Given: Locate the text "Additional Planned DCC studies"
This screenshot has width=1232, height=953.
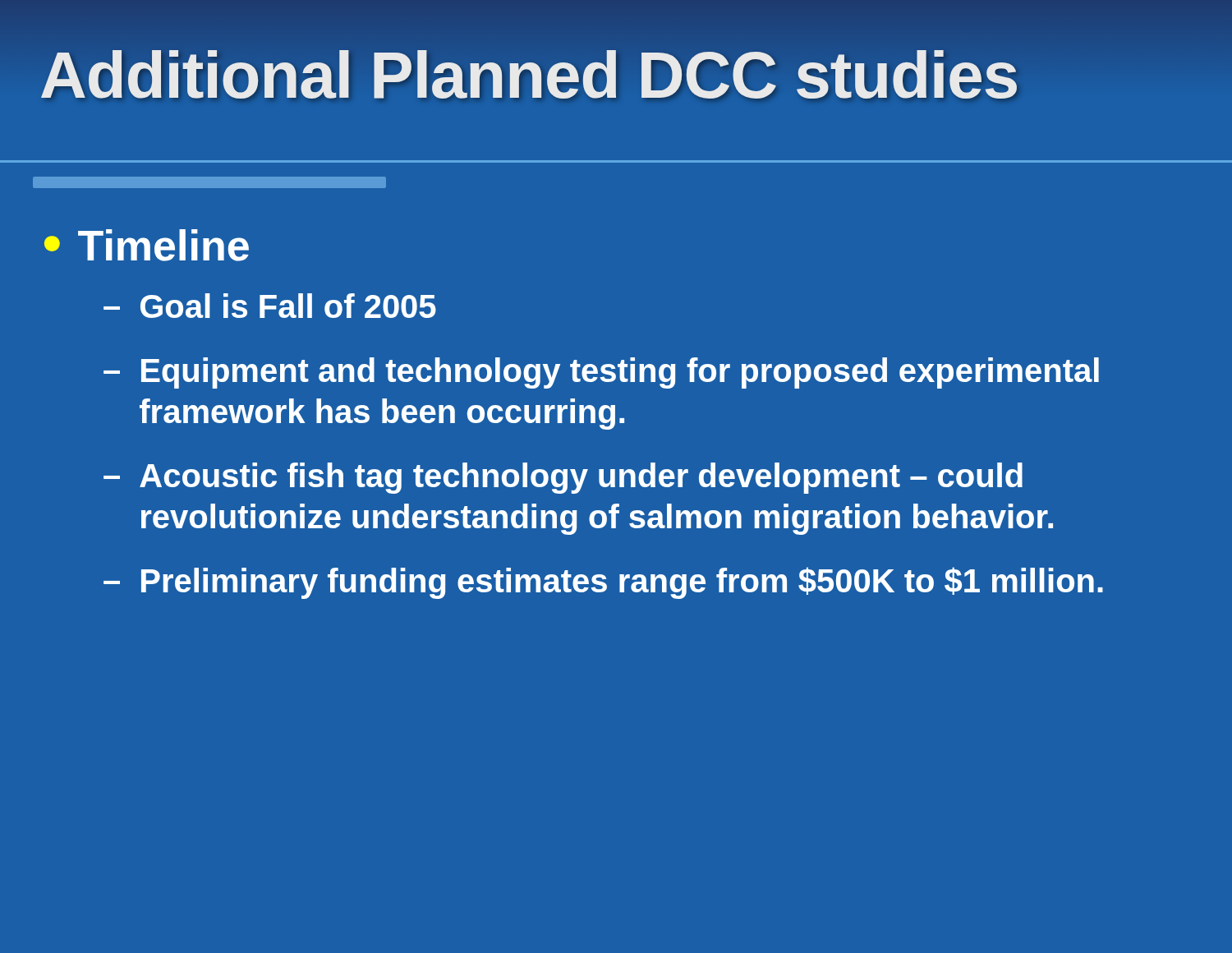Looking at the screenshot, I should coord(529,75).
